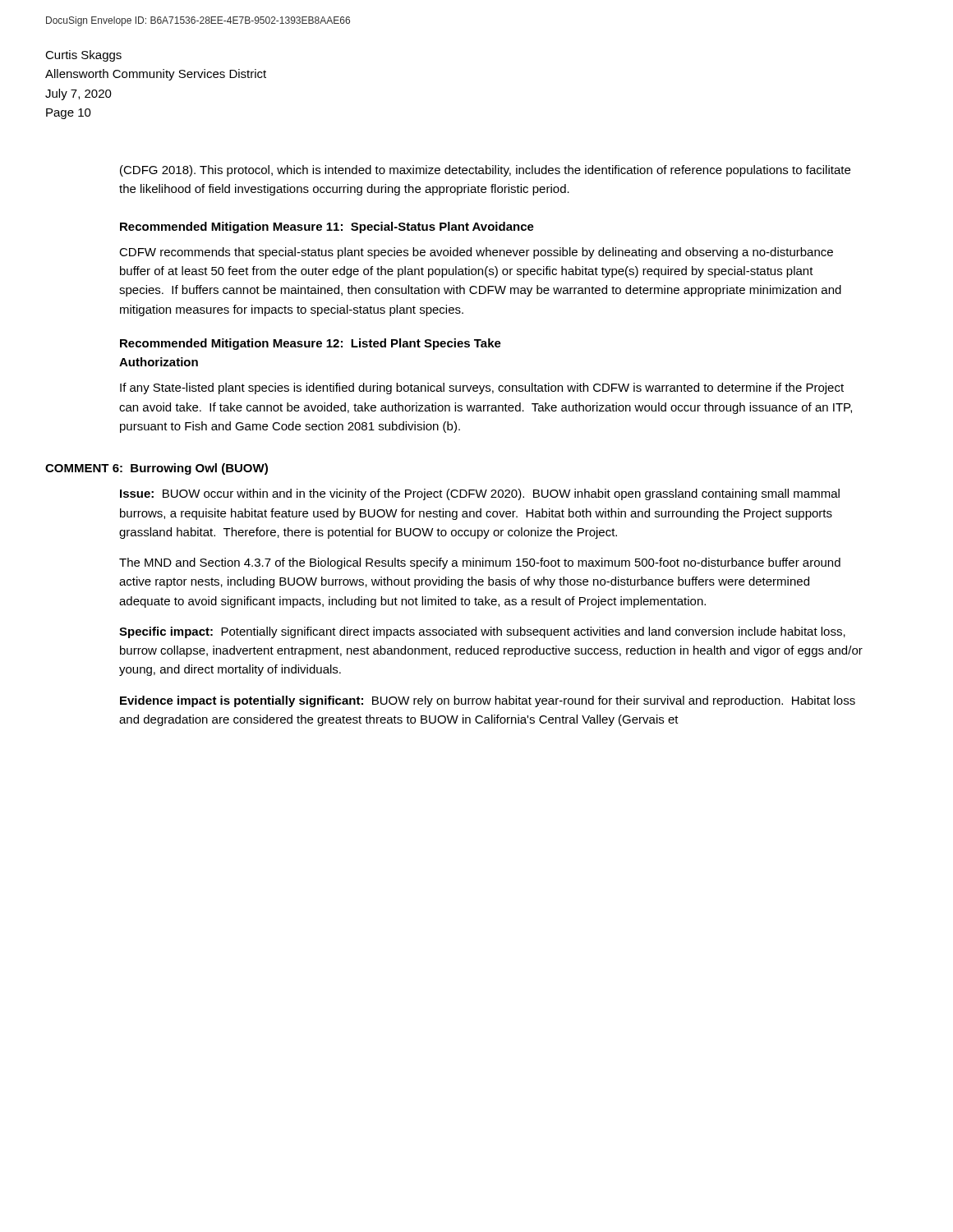Find the text block with the text "If any State-listed plant species is identified during"
Screen dimensions: 1232x953
(486, 407)
